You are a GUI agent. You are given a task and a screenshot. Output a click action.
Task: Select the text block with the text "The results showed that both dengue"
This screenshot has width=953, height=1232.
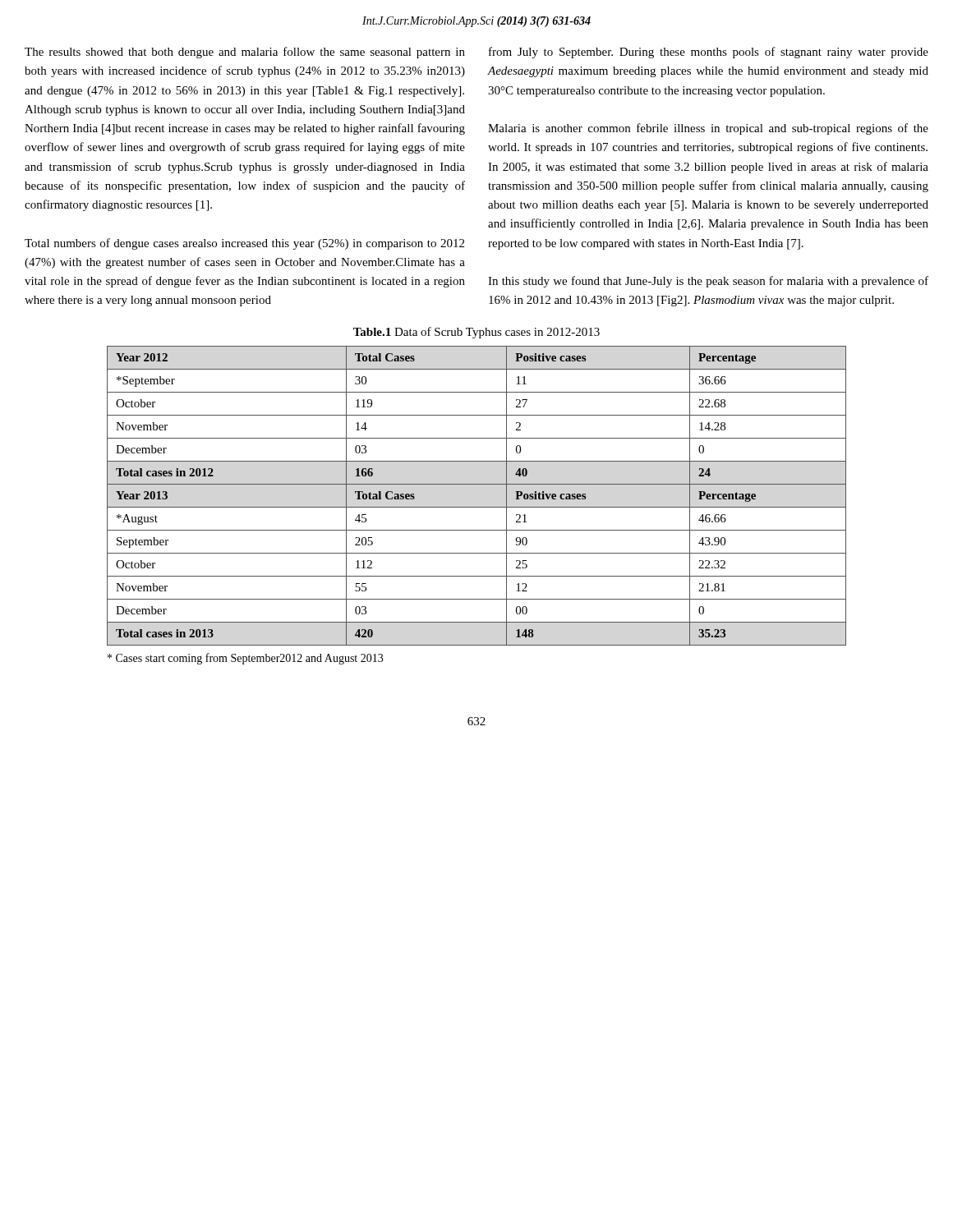pyautogui.click(x=245, y=128)
